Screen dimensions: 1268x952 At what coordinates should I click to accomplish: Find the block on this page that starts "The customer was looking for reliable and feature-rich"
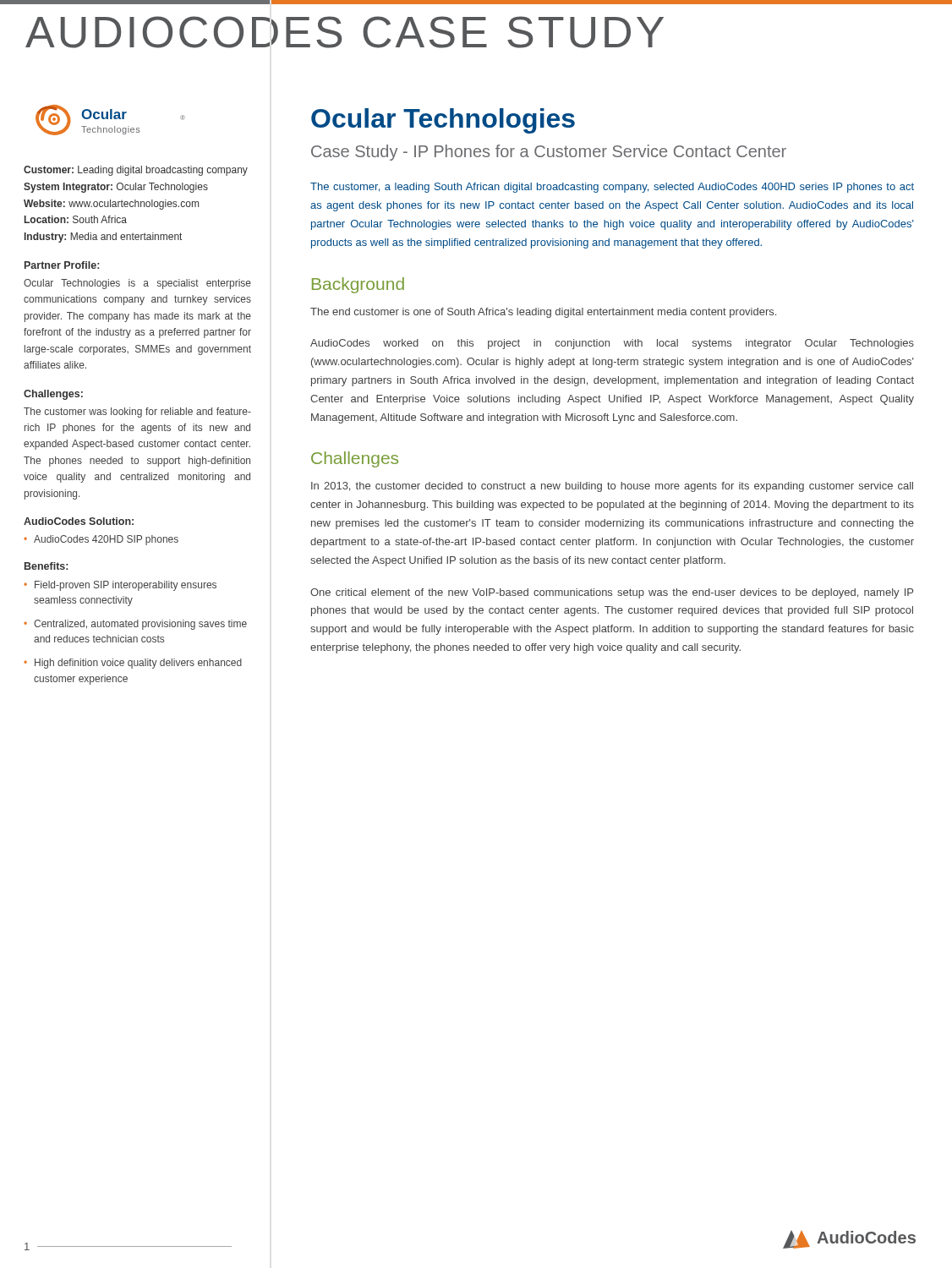137,452
